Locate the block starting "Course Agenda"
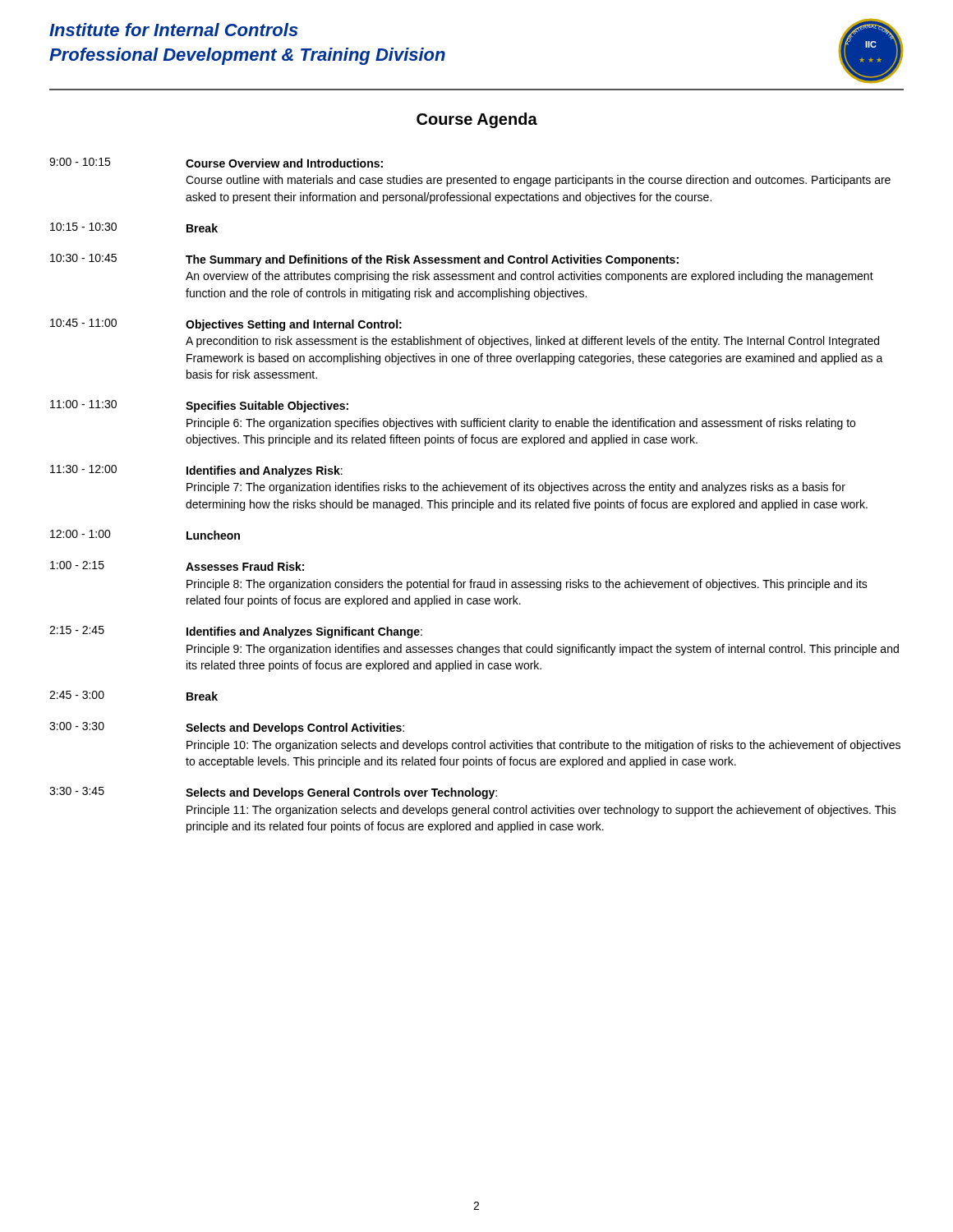 (476, 119)
